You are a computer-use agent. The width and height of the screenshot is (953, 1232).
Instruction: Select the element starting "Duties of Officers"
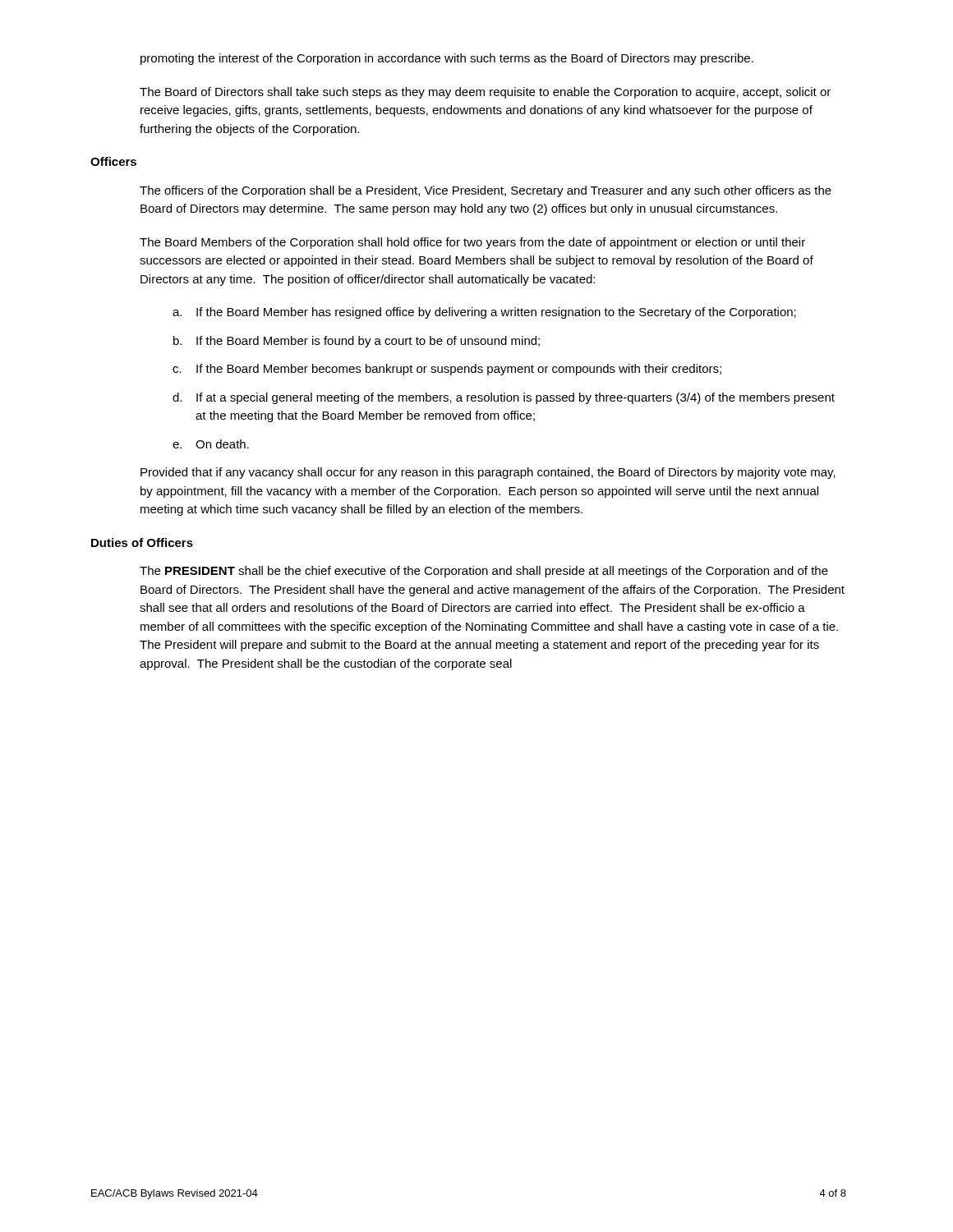click(x=142, y=542)
